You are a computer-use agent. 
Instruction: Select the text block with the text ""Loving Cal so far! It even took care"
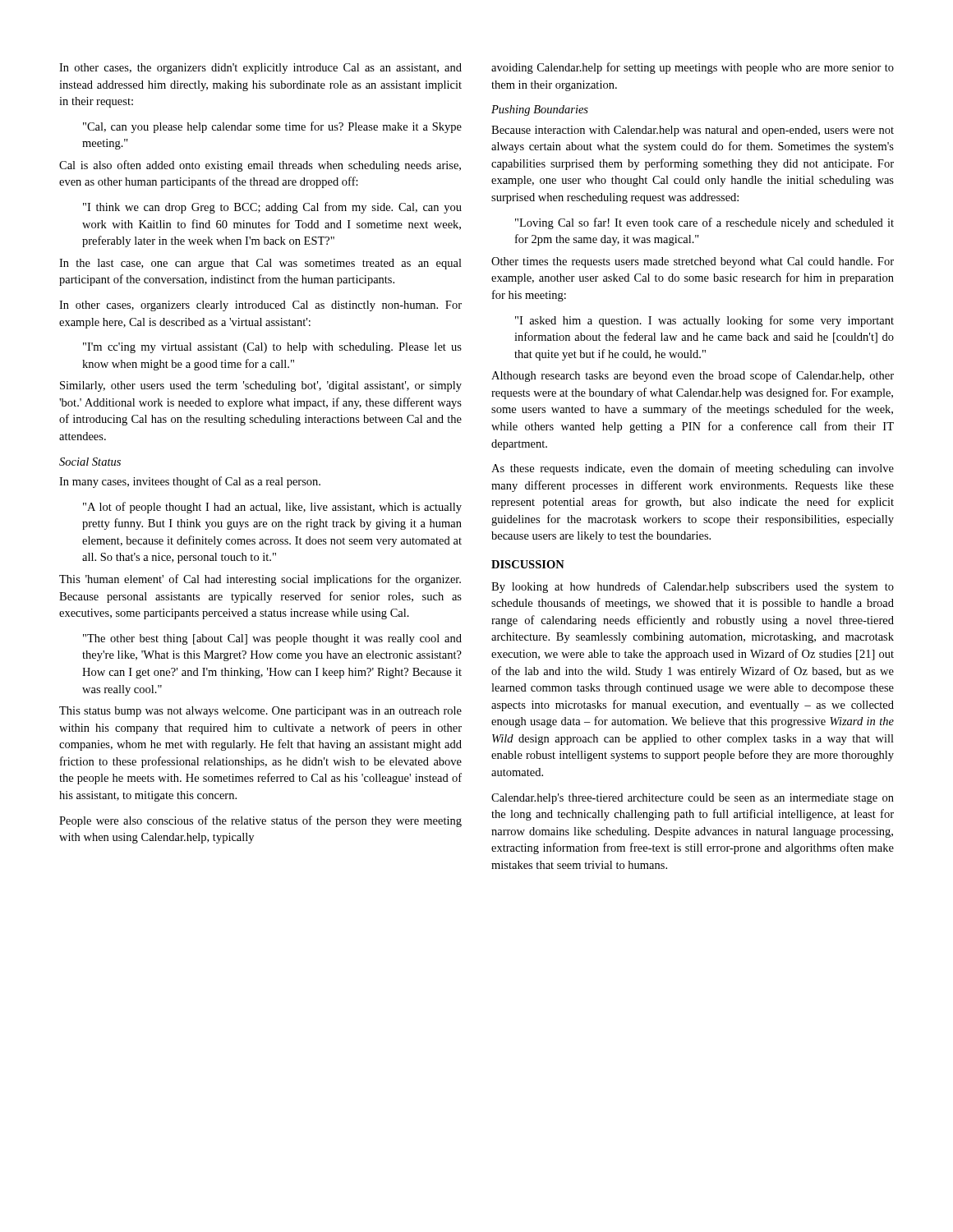click(x=704, y=231)
